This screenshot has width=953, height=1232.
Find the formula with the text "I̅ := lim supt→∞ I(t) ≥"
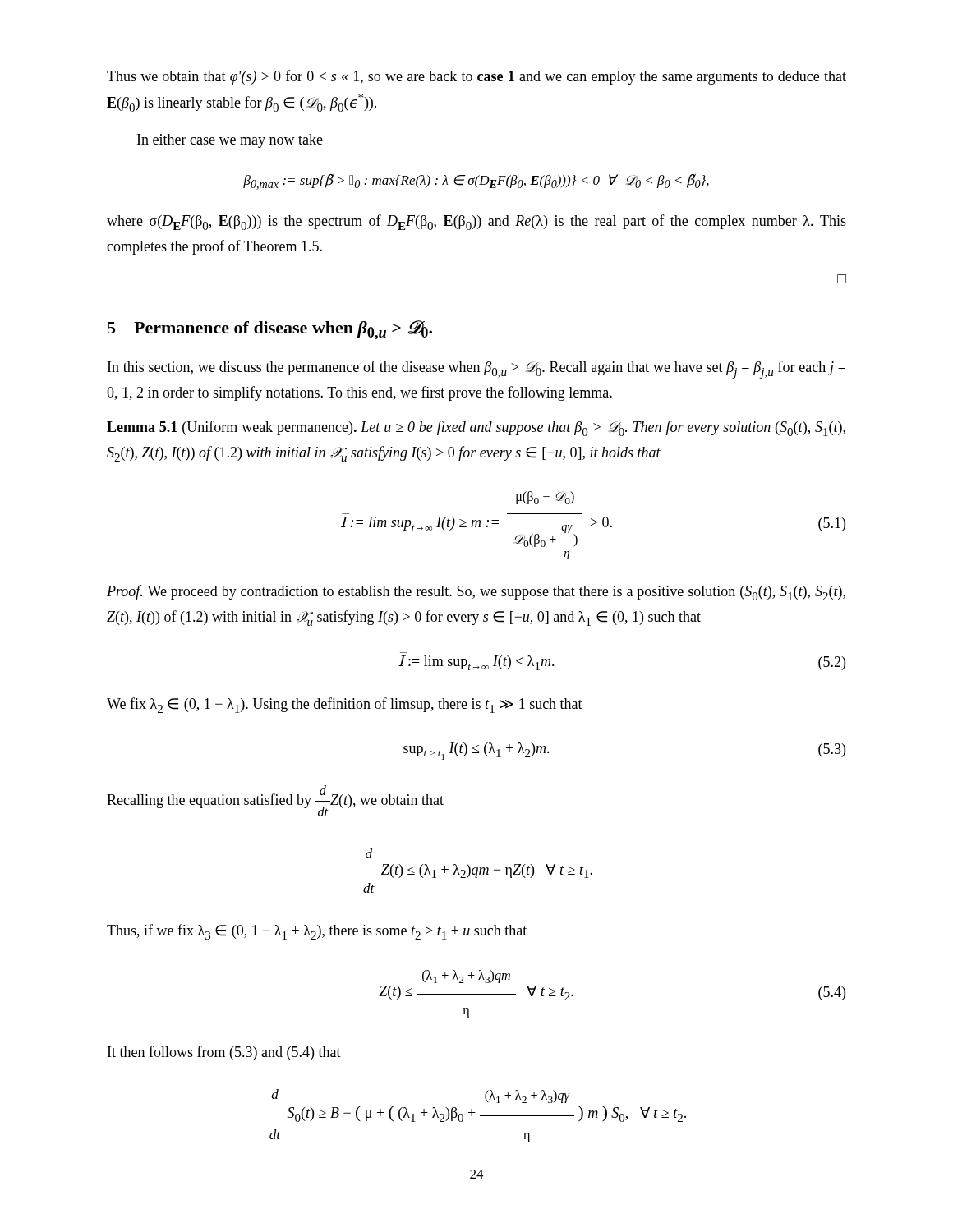coord(593,524)
